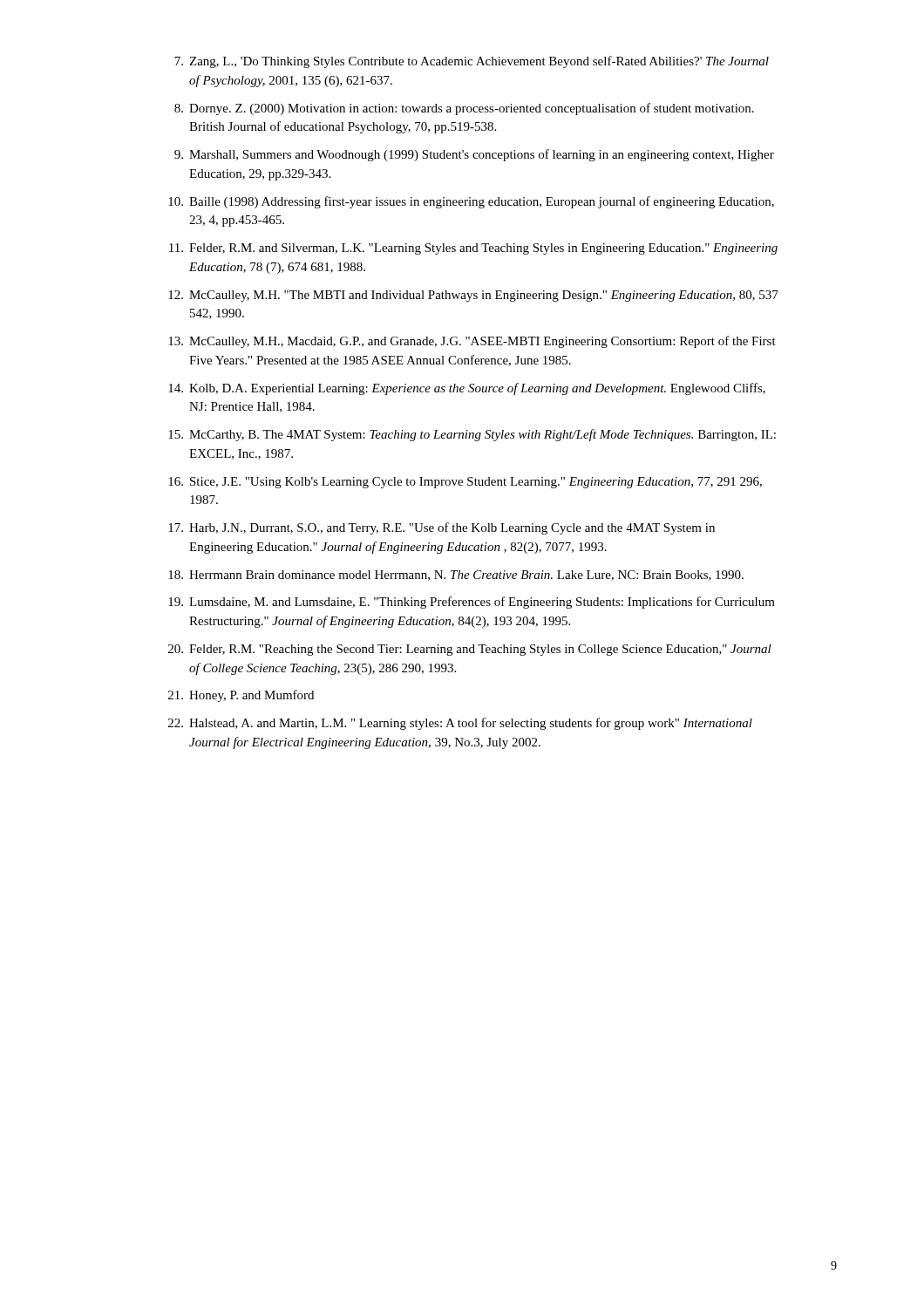Select the passage starting "20. Felder, R.M. "Reaching"
924x1308 pixels.
[x=466, y=659]
